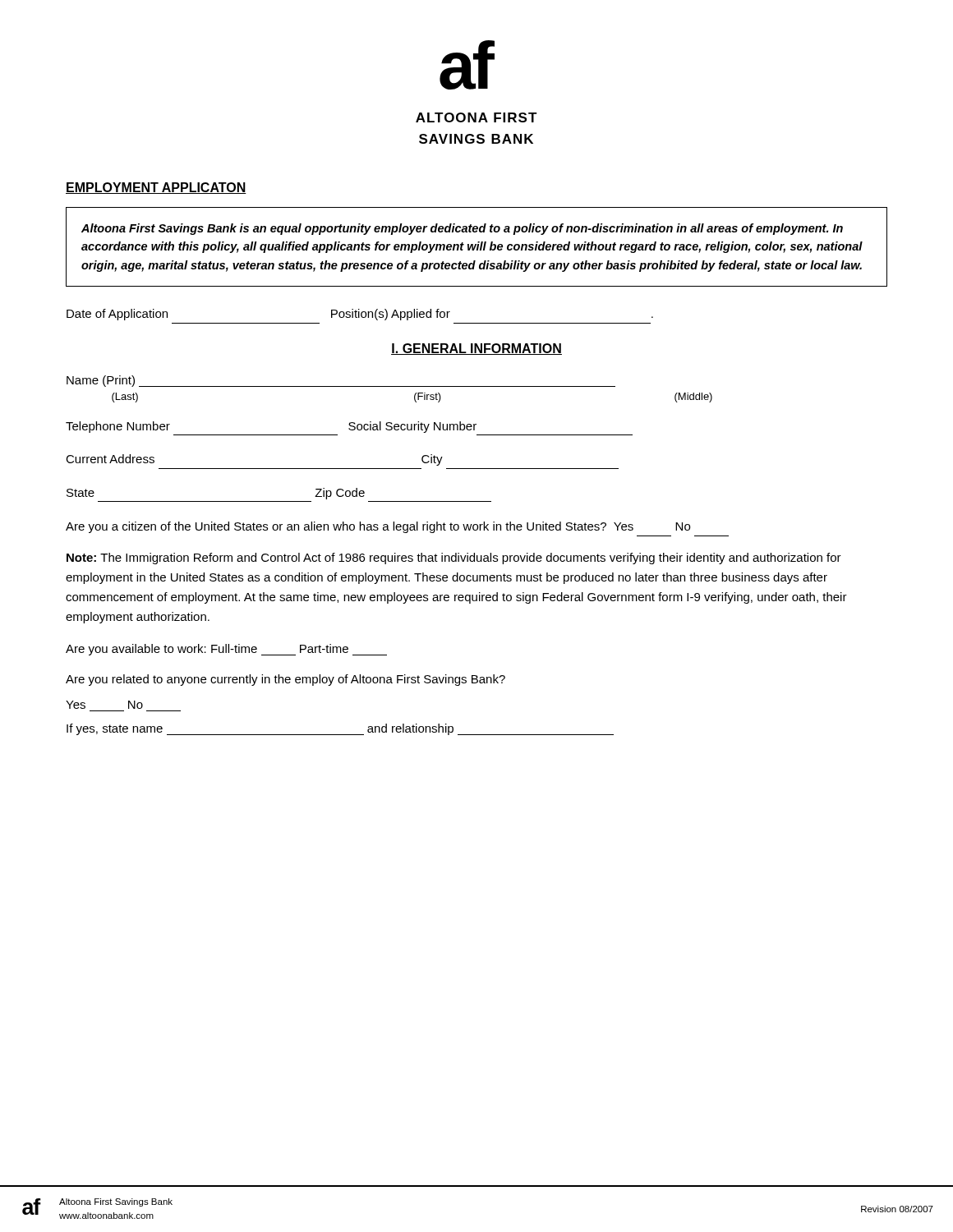
Task: Navigate to the block starting "Altoona First Savings Bank is"
Action: [x=476, y=247]
